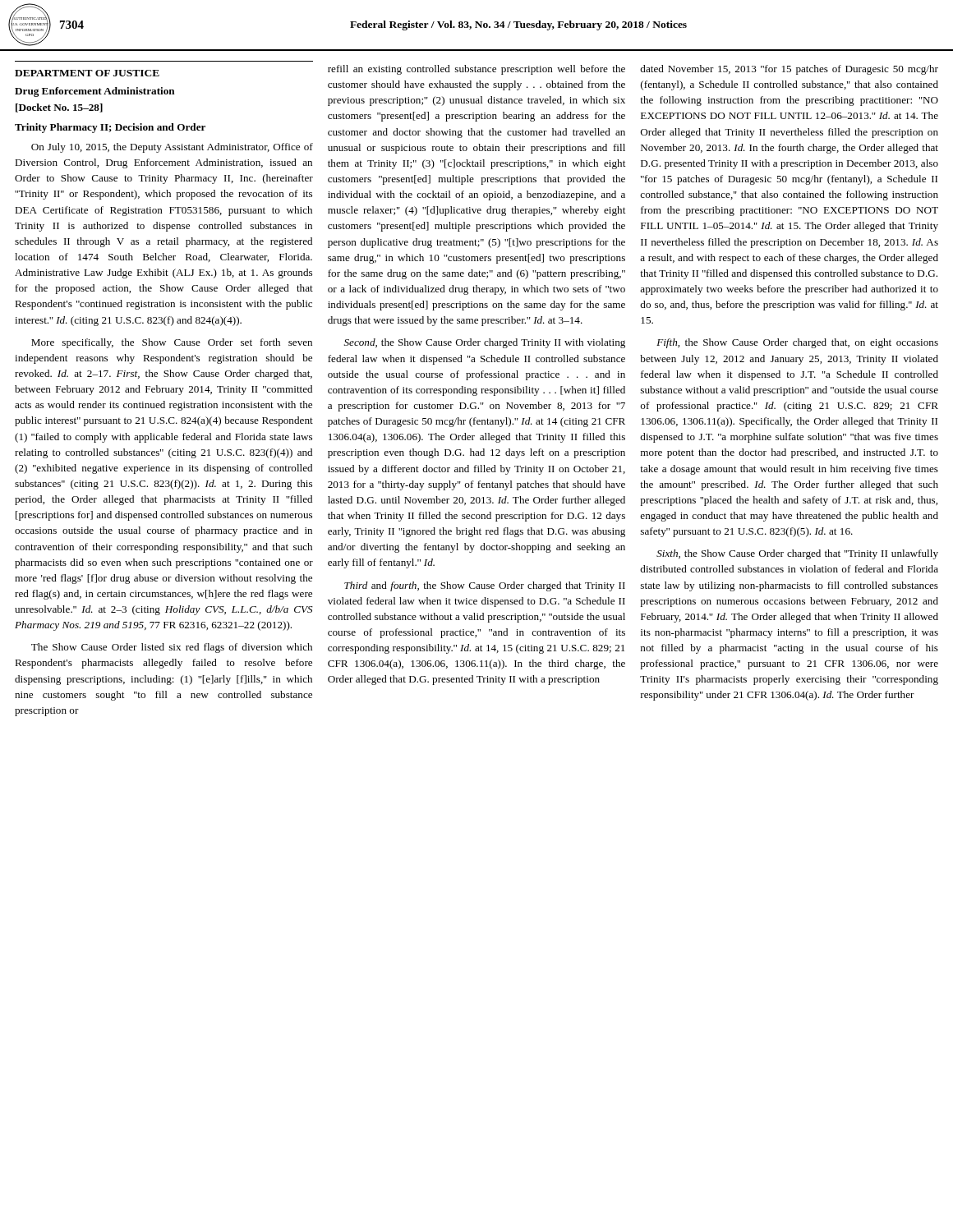Viewport: 953px width, 1232px height.
Task: Find the text block that says "dated November 15, 2013 ''for 15 patches of"
Action: point(789,382)
